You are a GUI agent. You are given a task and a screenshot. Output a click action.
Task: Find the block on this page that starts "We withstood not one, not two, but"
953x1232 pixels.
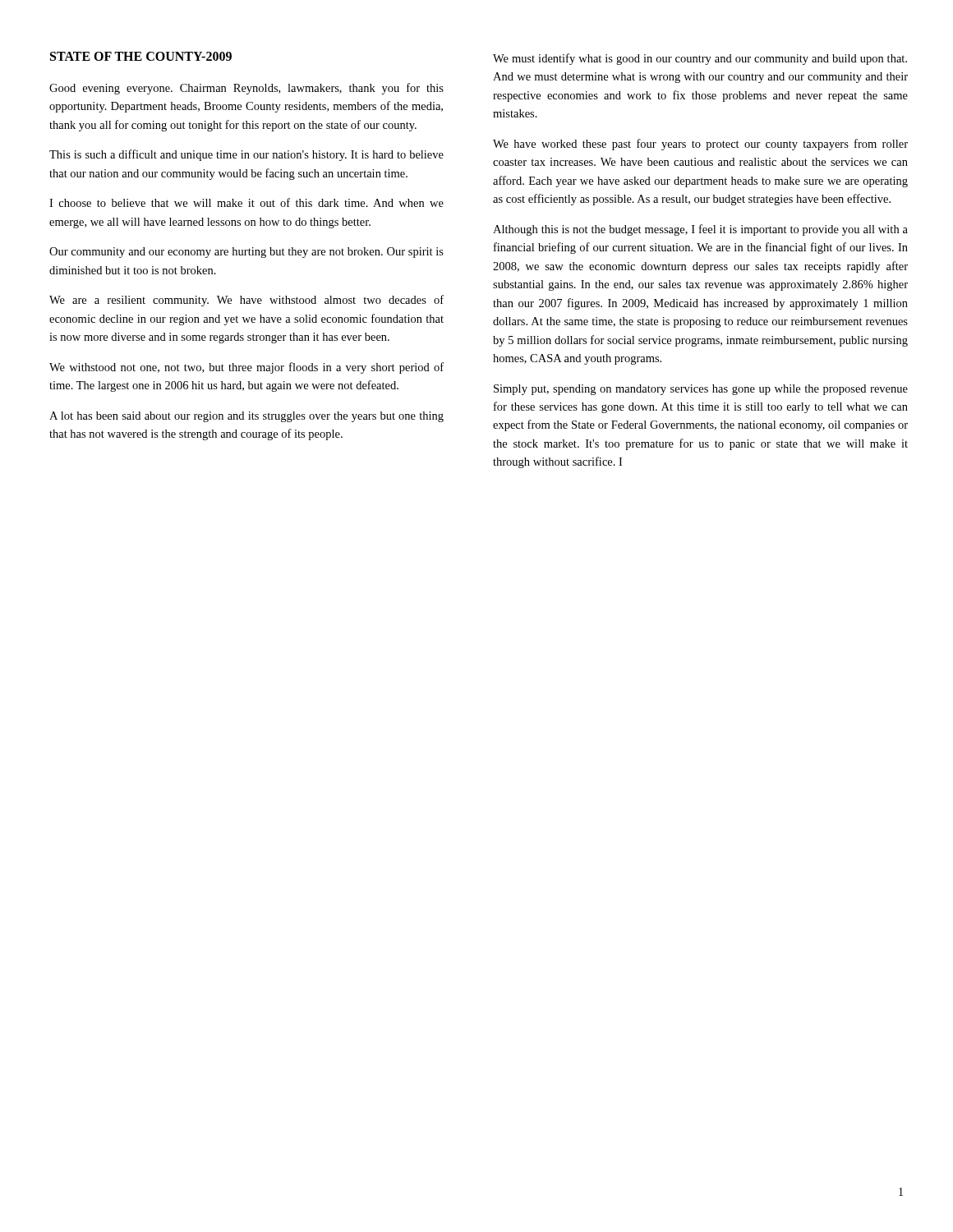pyautogui.click(x=246, y=376)
